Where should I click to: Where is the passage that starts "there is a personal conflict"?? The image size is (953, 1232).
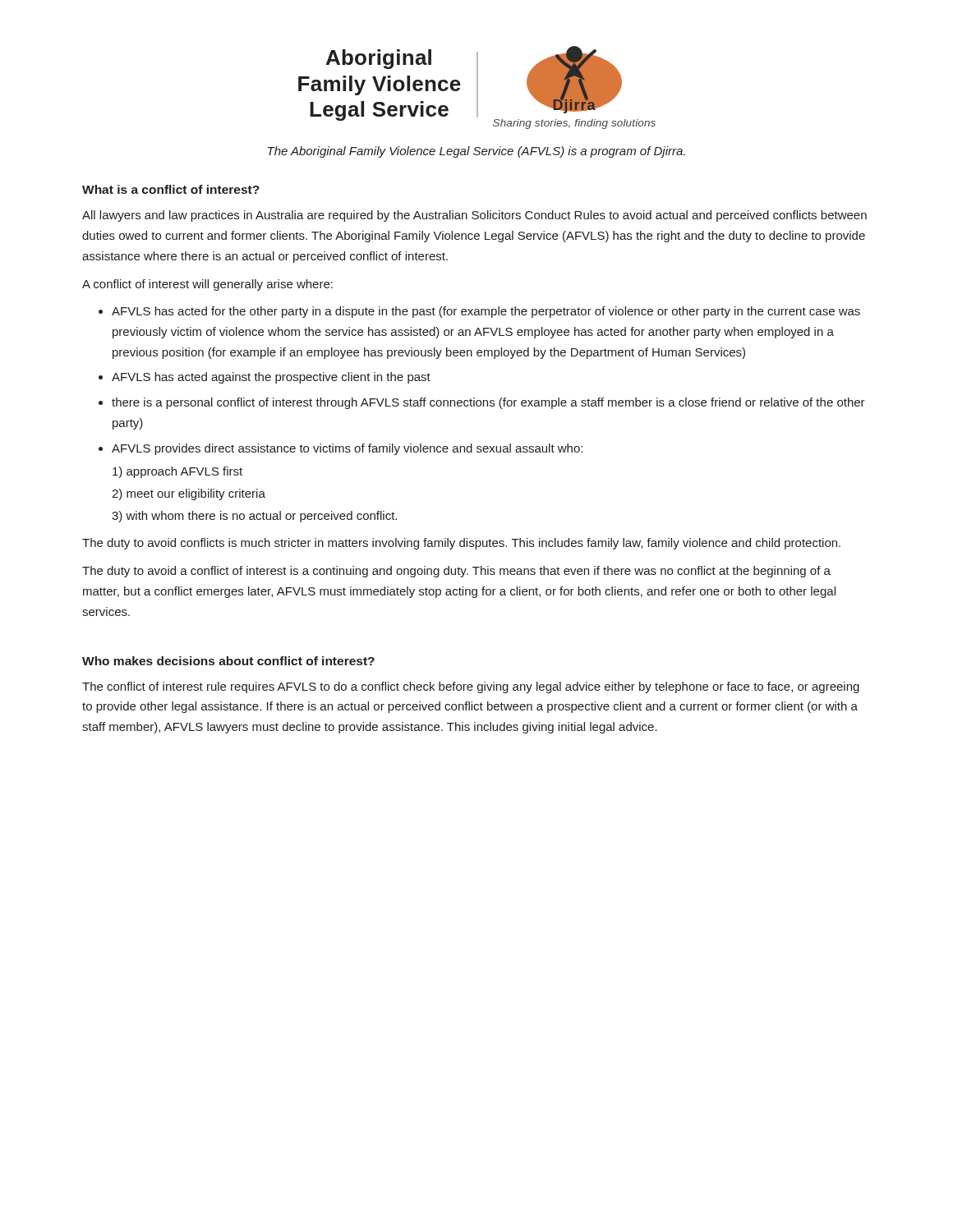(488, 412)
